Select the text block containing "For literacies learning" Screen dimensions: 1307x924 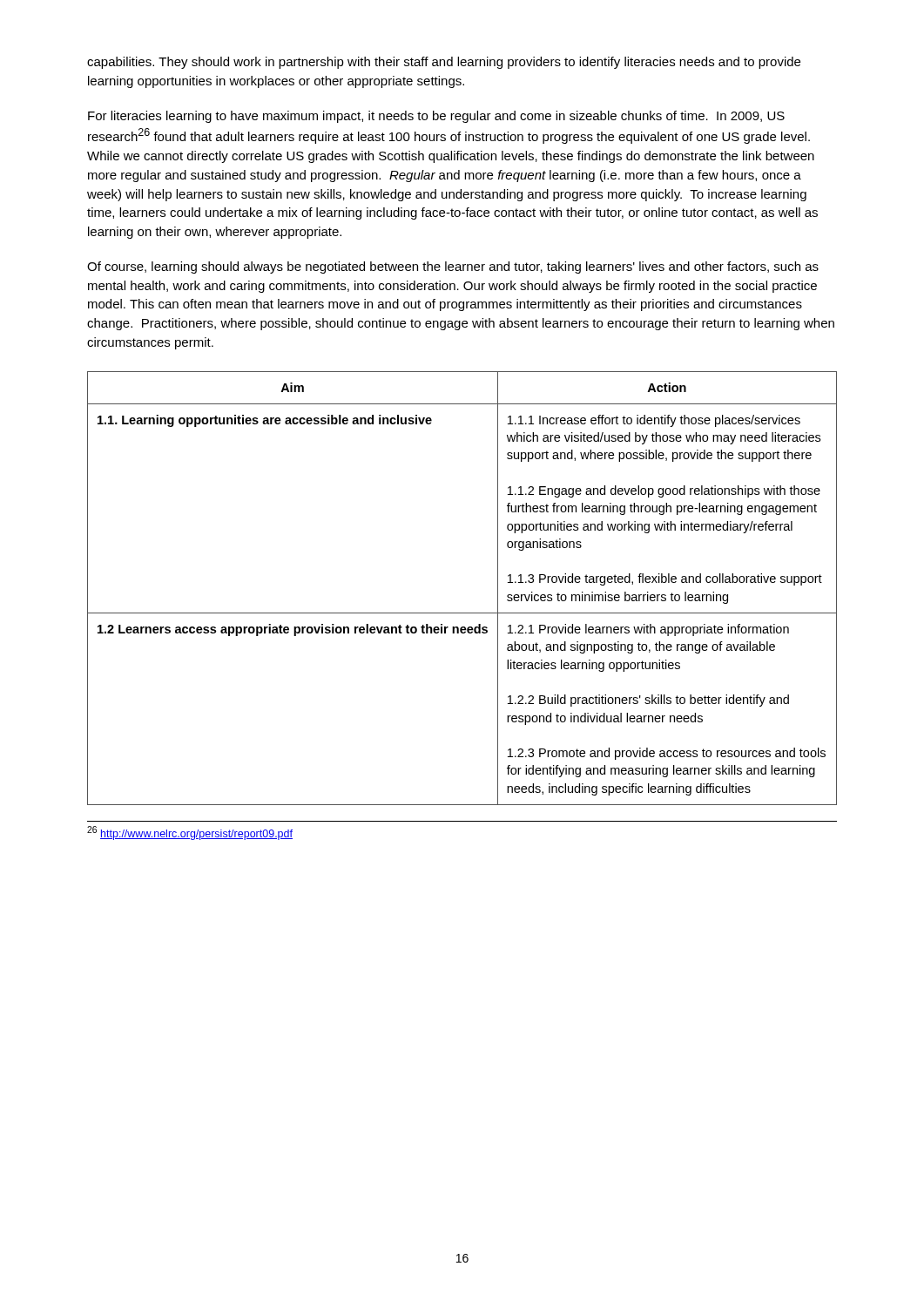point(453,173)
